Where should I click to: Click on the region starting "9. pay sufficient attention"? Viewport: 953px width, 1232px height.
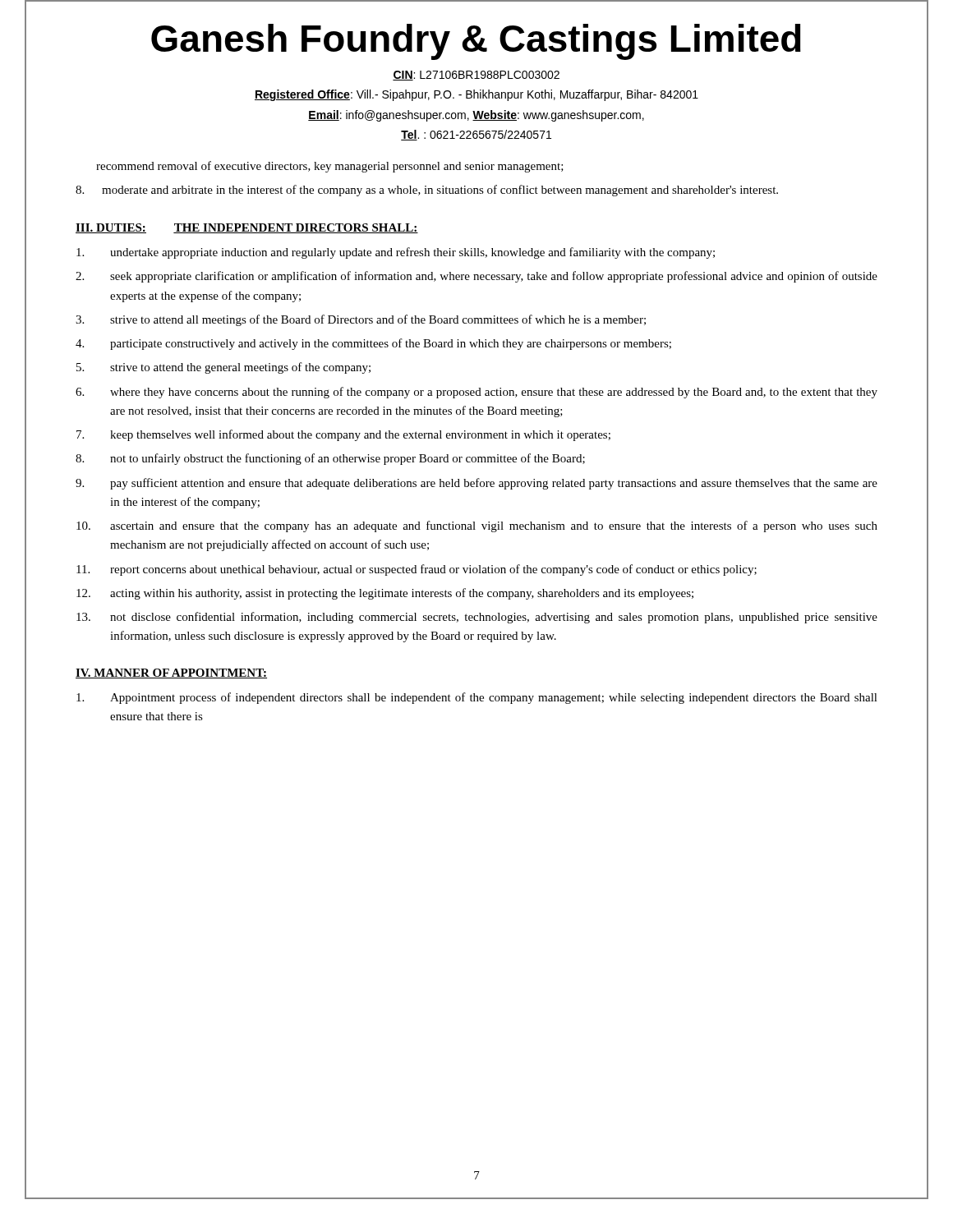tap(476, 493)
